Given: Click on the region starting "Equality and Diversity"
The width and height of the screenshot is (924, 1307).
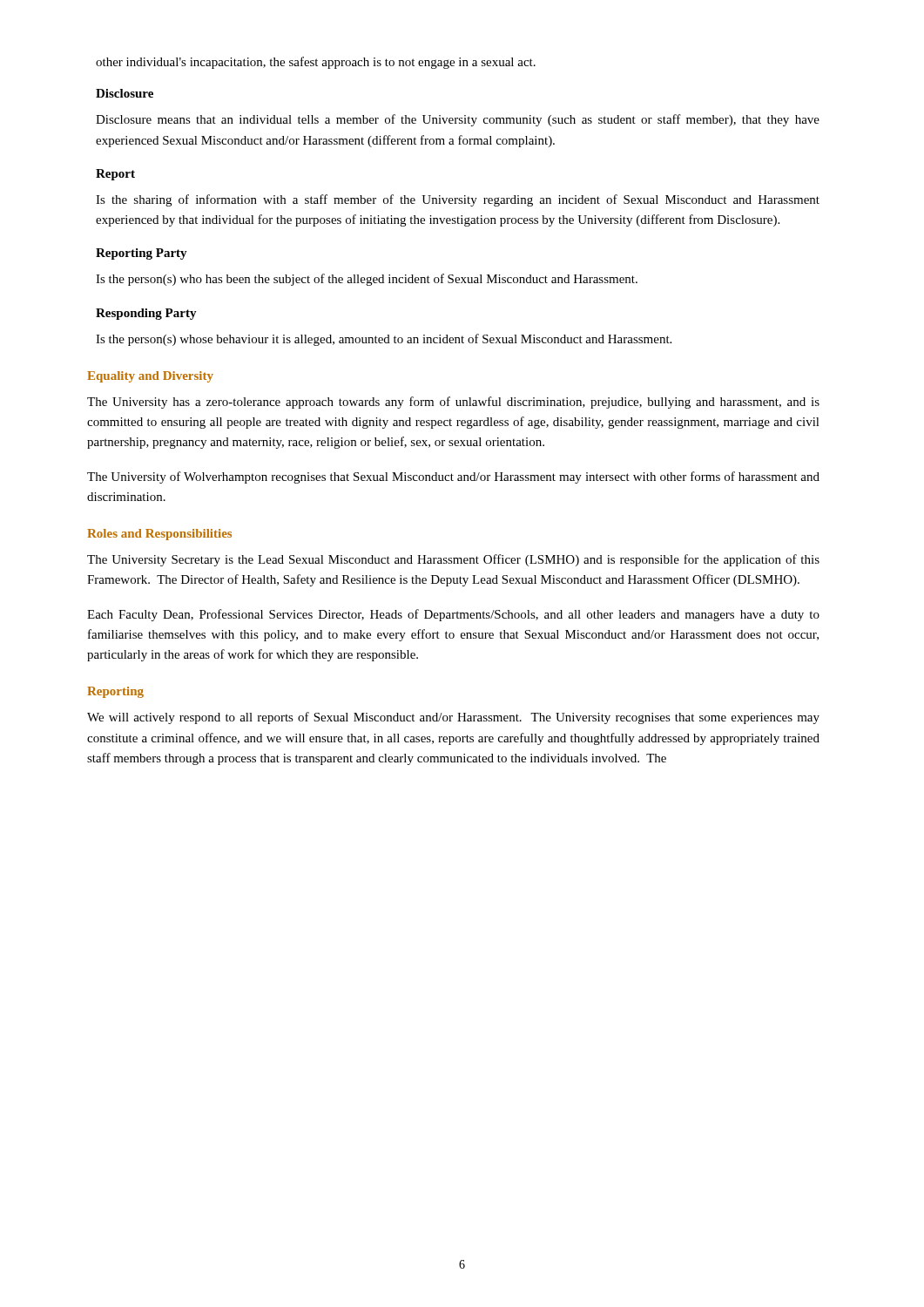Looking at the screenshot, I should 150,375.
